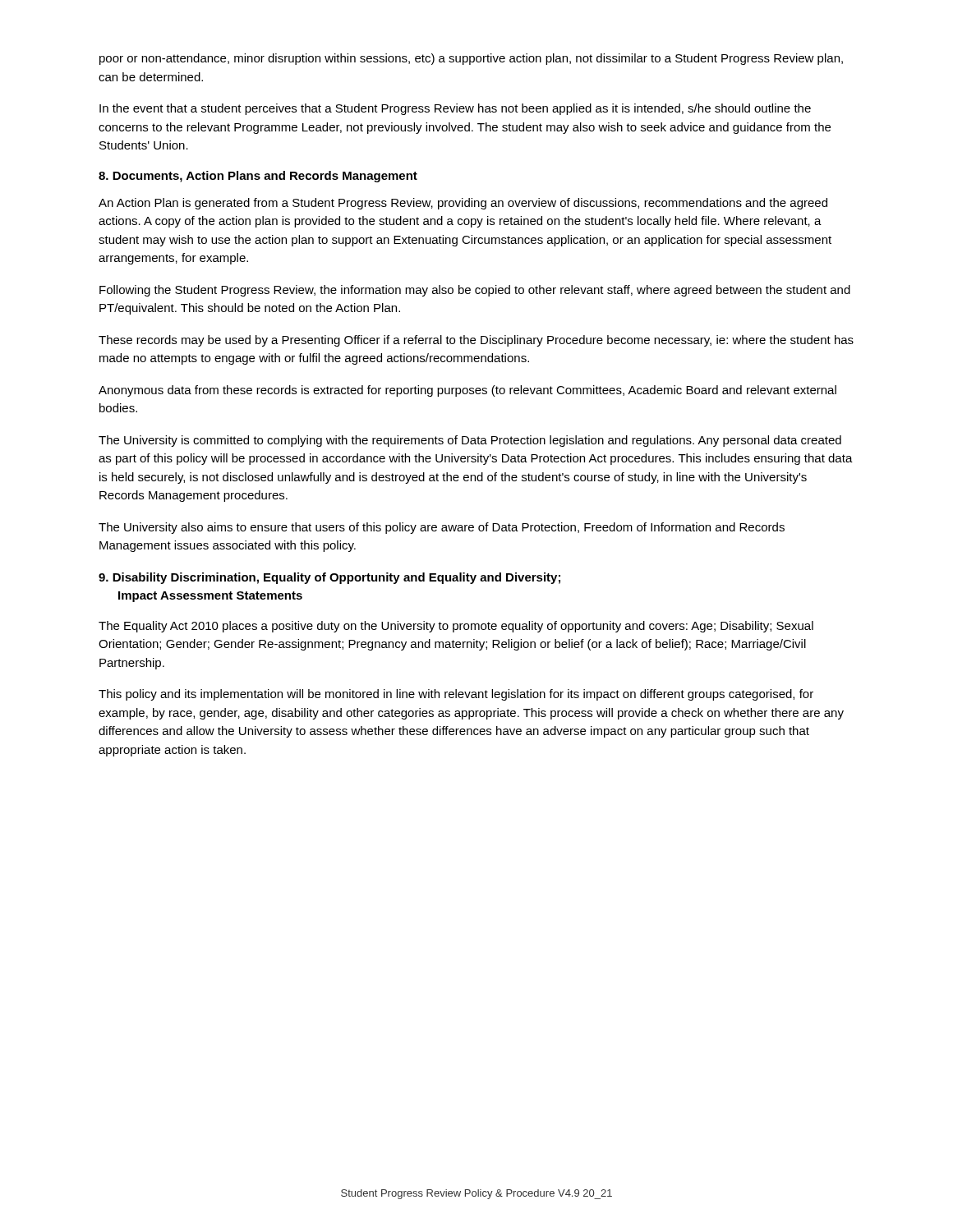Viewport: 953px width, 1232px height.
Task: Locate the text block containing "Anonymous data from these records is extracted"
Action: (x=468, y=399)
